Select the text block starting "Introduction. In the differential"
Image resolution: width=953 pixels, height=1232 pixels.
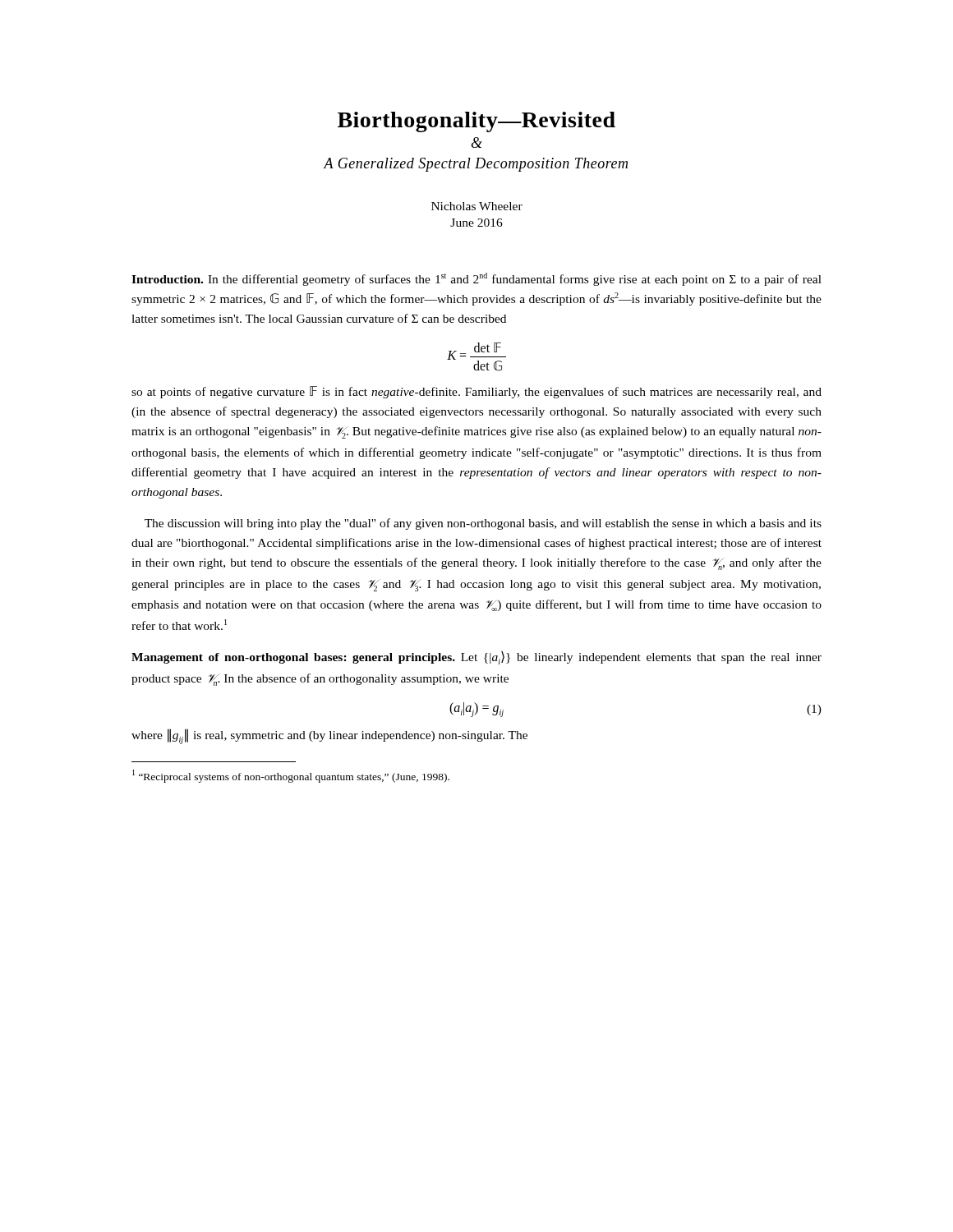click(x=476, y=298)
